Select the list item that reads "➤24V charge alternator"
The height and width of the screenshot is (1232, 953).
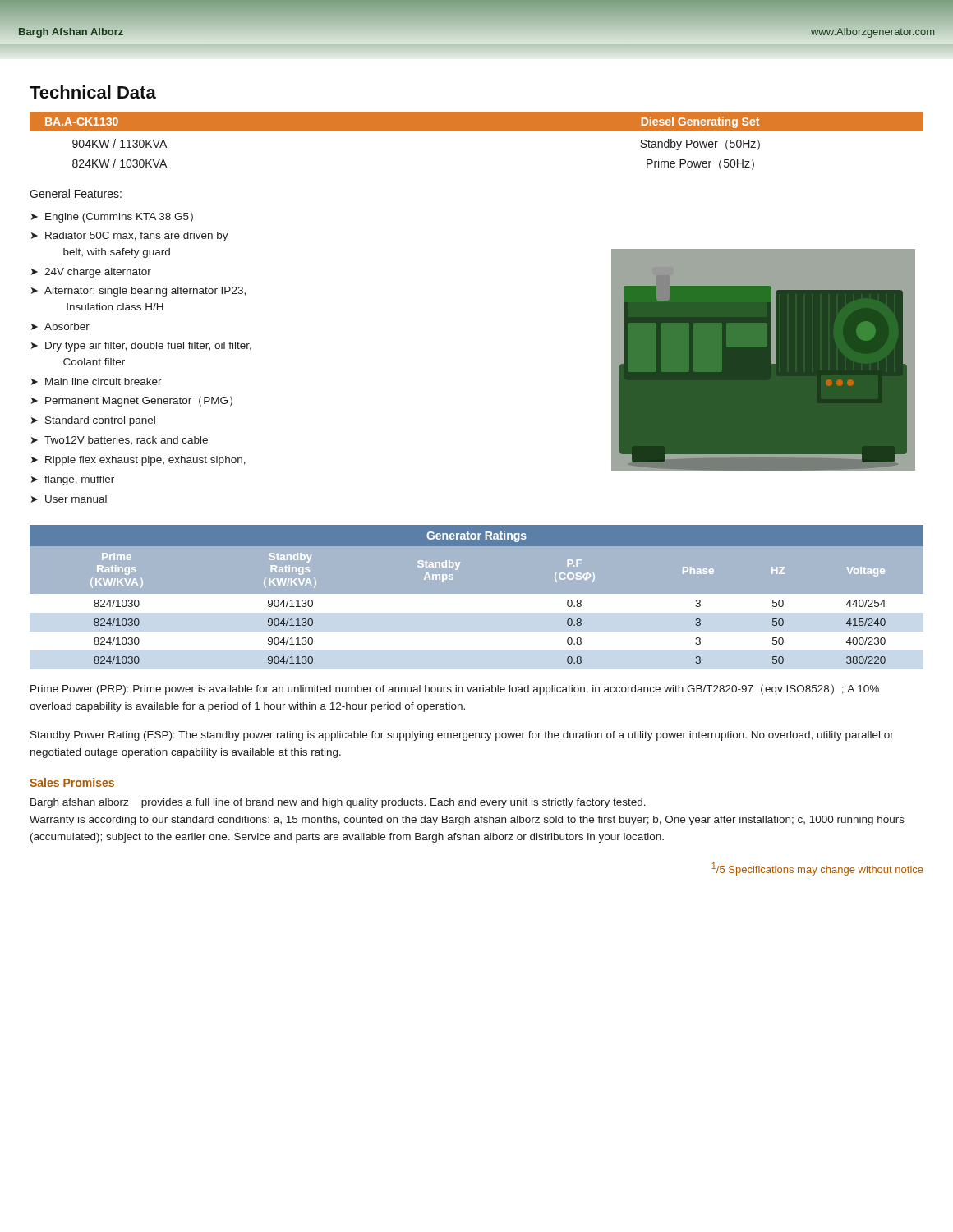90,271
